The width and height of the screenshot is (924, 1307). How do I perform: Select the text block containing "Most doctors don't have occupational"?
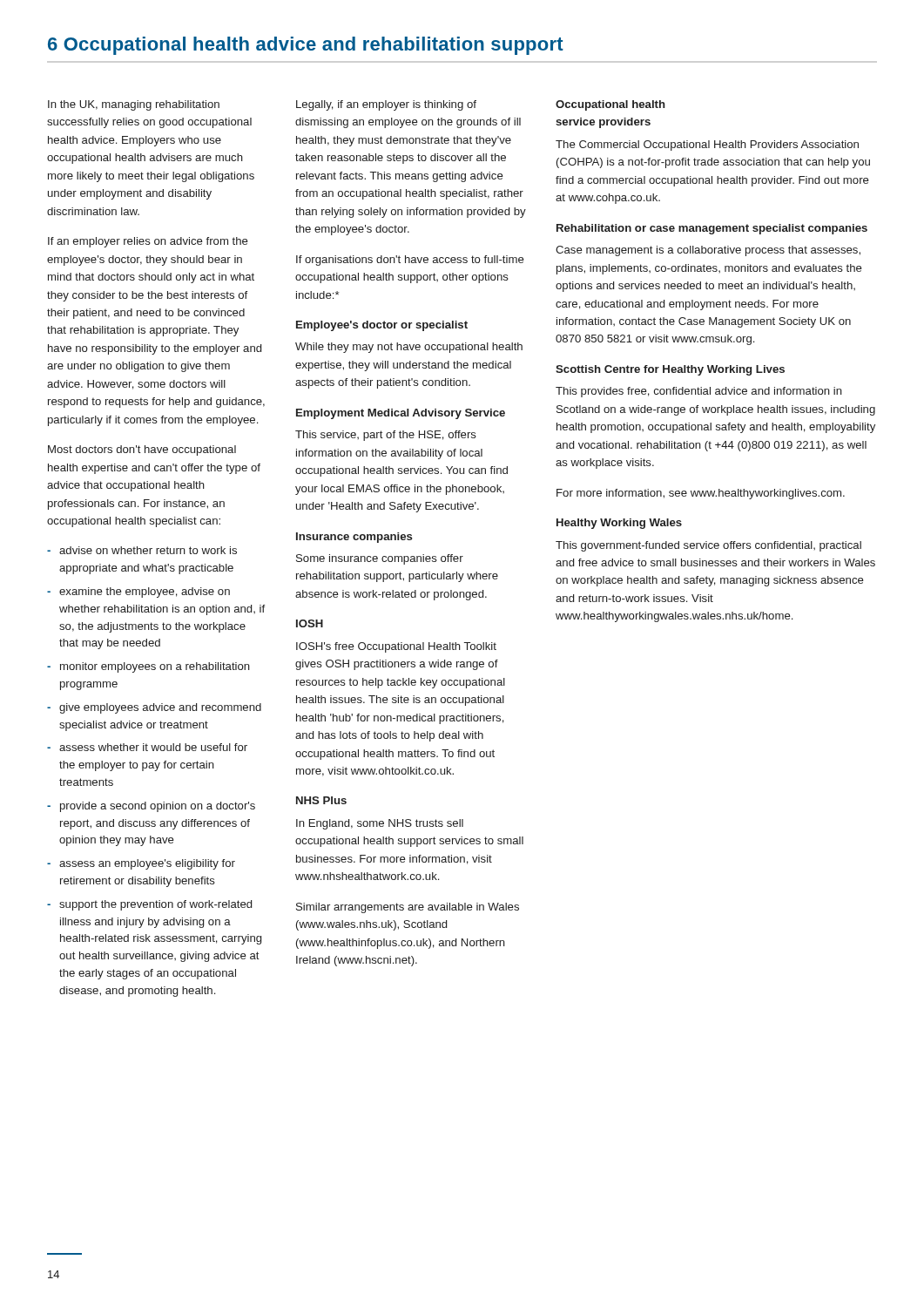156,486
